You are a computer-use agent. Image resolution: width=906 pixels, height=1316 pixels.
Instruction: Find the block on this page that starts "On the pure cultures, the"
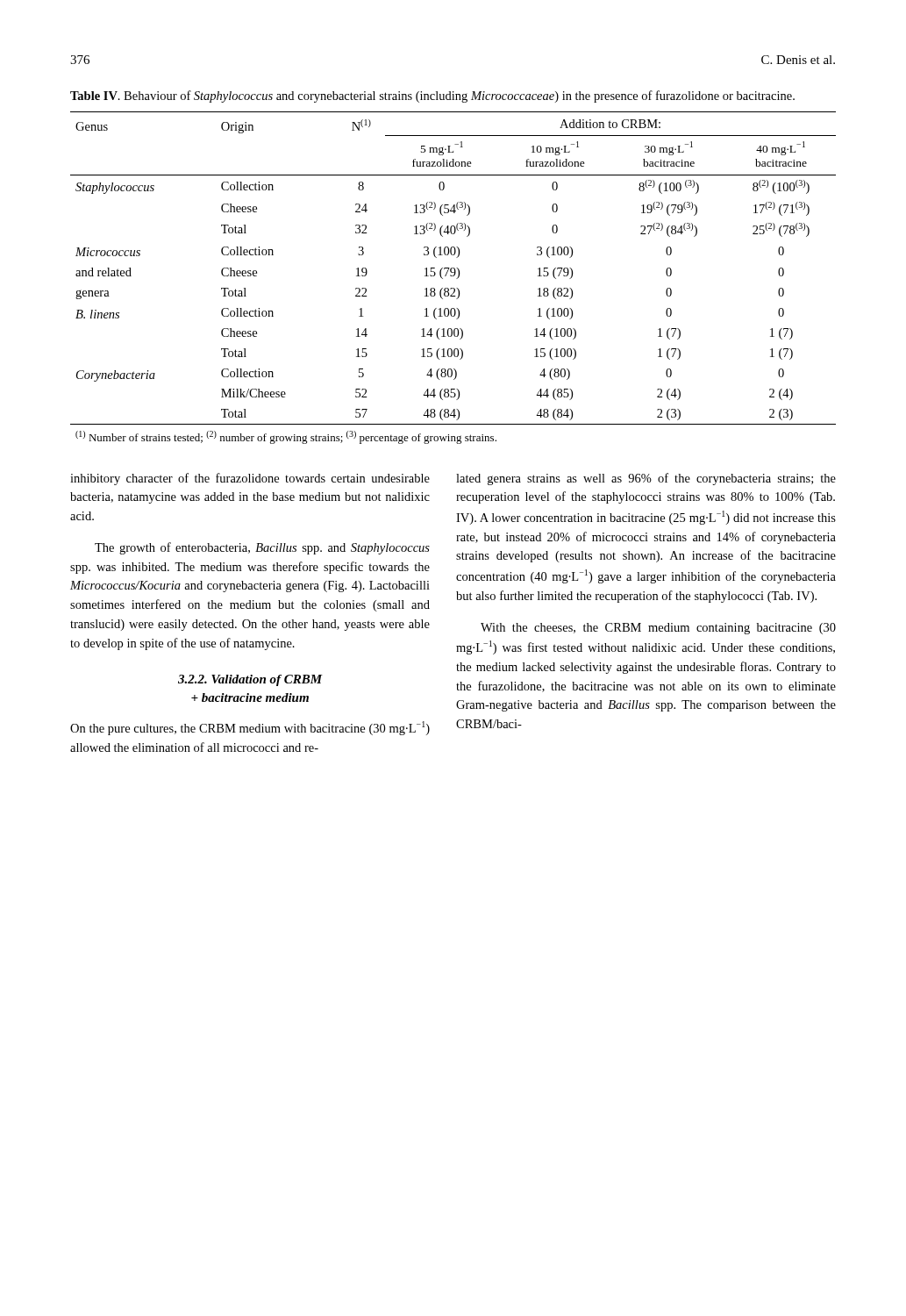(x=250, y=738)
